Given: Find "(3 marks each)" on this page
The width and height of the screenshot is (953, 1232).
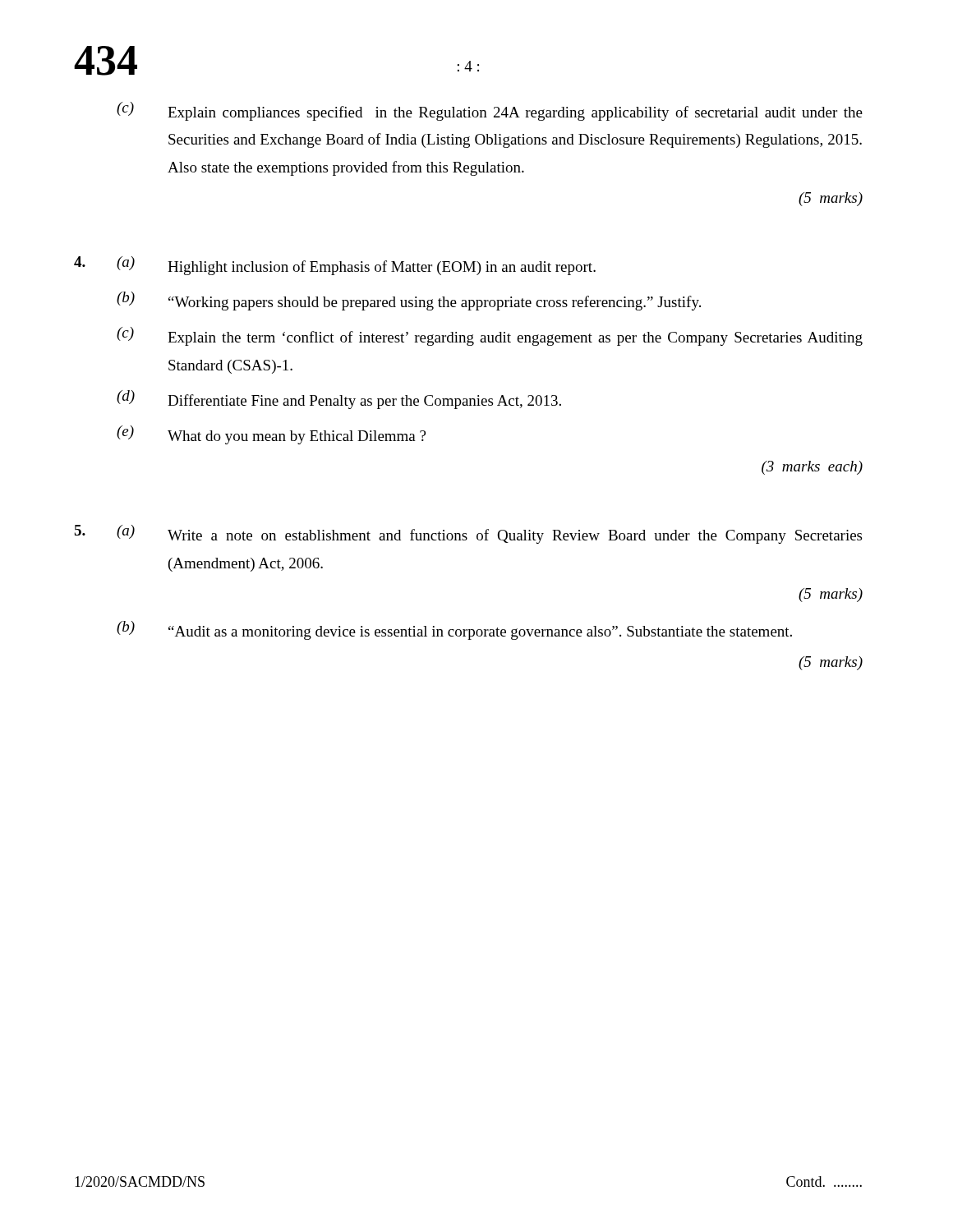Looking at the screenshot, I should tap(812, 466).
